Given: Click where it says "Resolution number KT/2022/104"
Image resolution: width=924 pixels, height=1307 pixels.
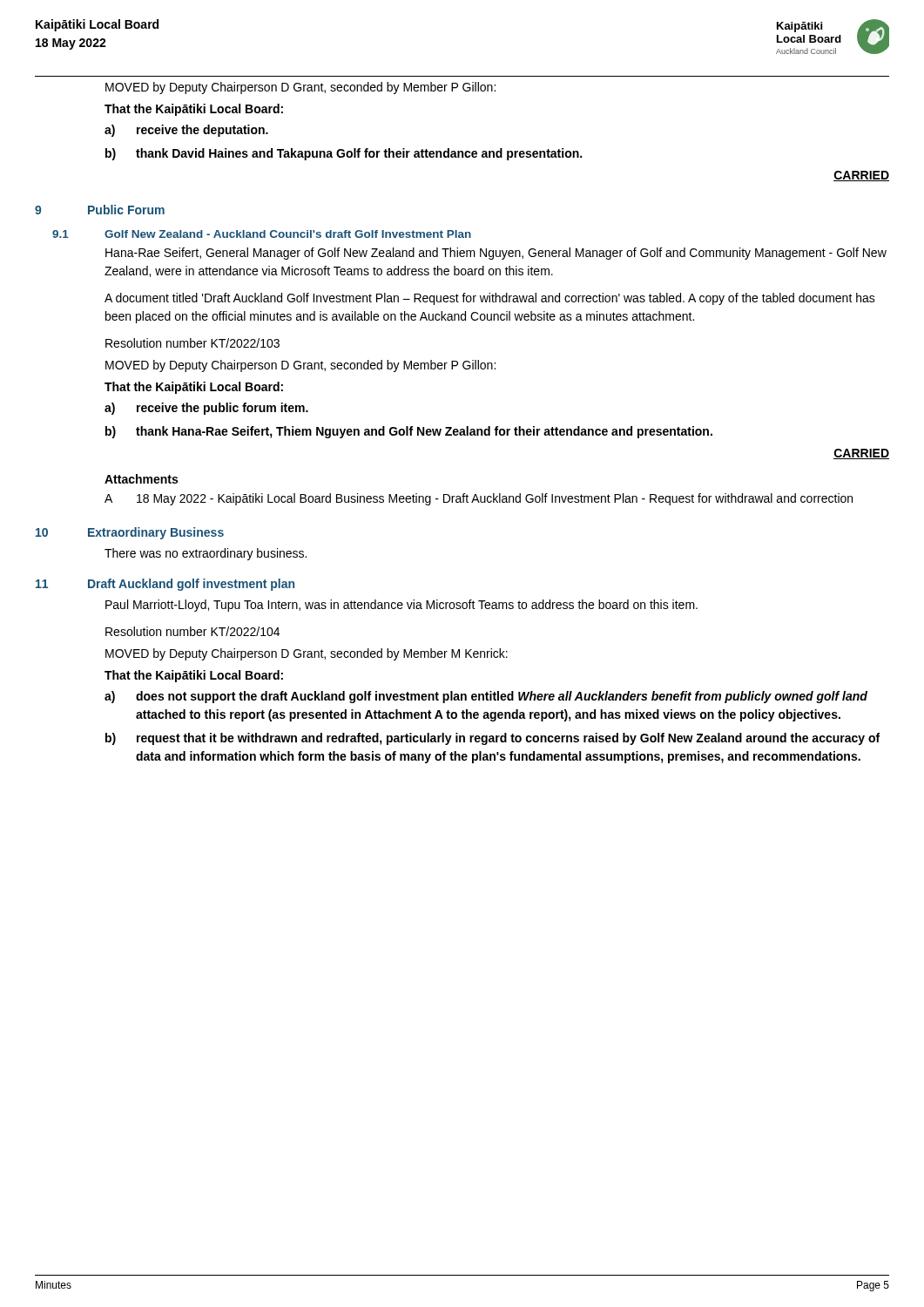Looking at the screenshot, I should [x=192, y=632].
